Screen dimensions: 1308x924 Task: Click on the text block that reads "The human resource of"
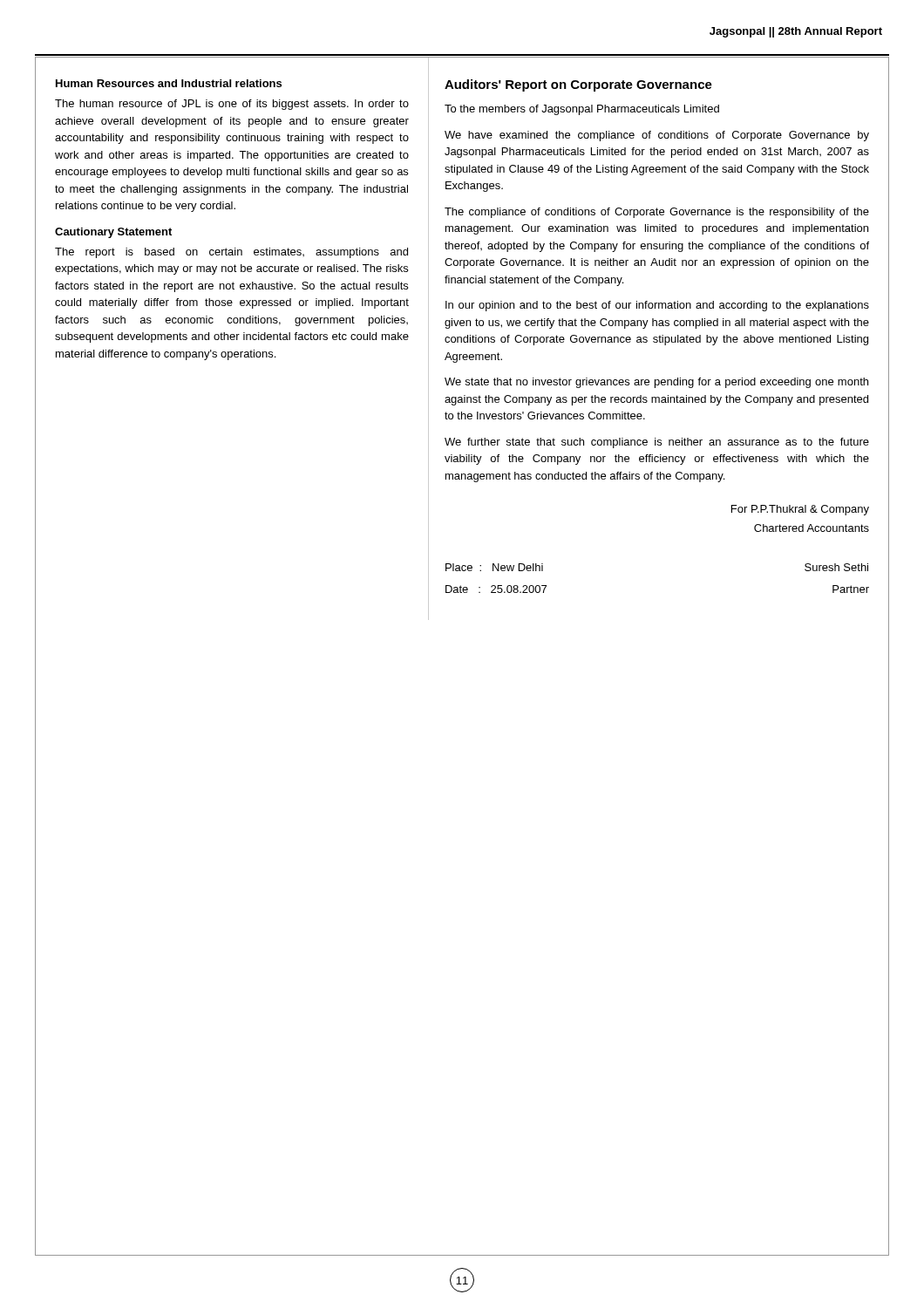pyautogui.click(x=232, y=154)
